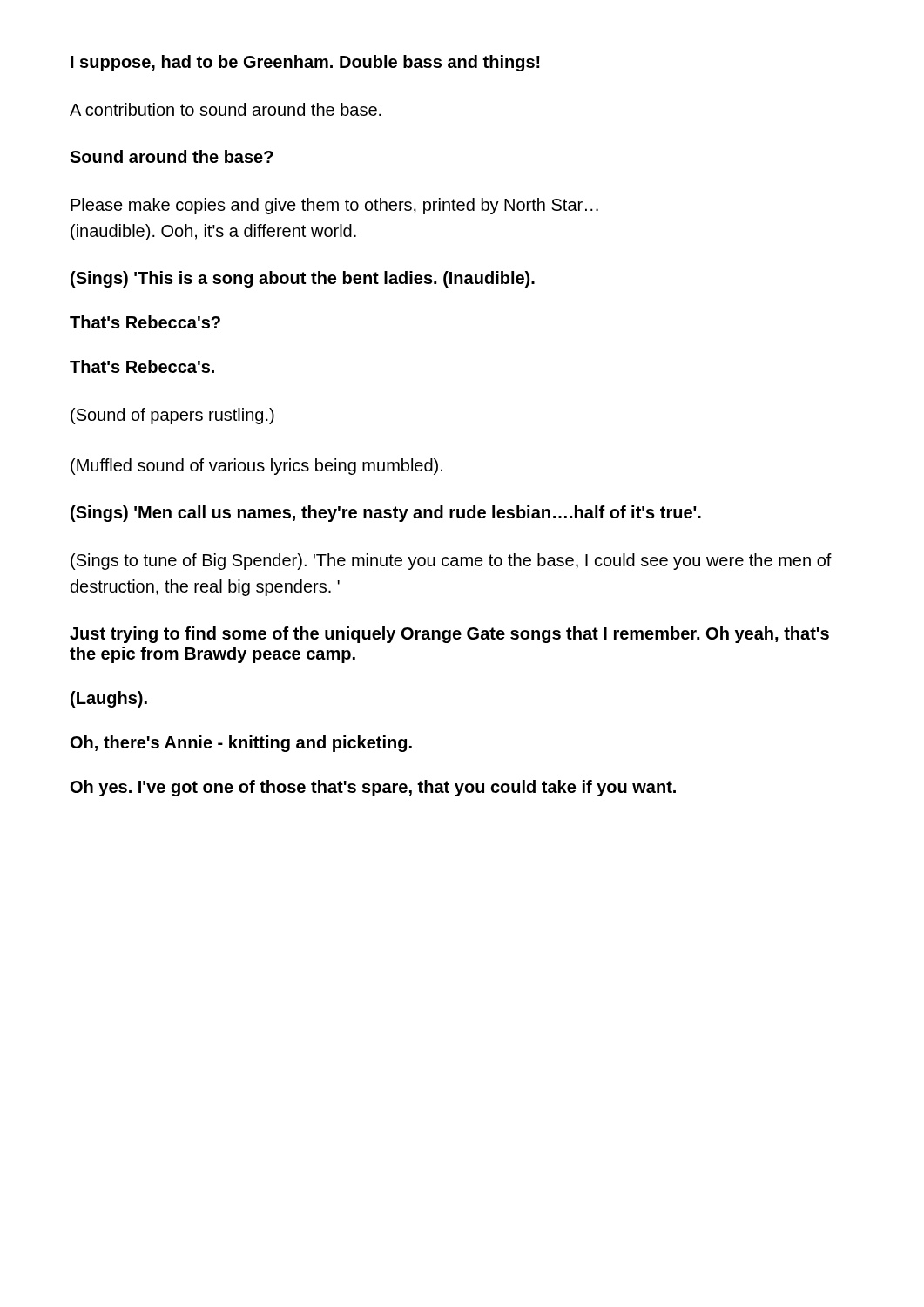Locate the block of text that opens with "A contribution to"

226,110
